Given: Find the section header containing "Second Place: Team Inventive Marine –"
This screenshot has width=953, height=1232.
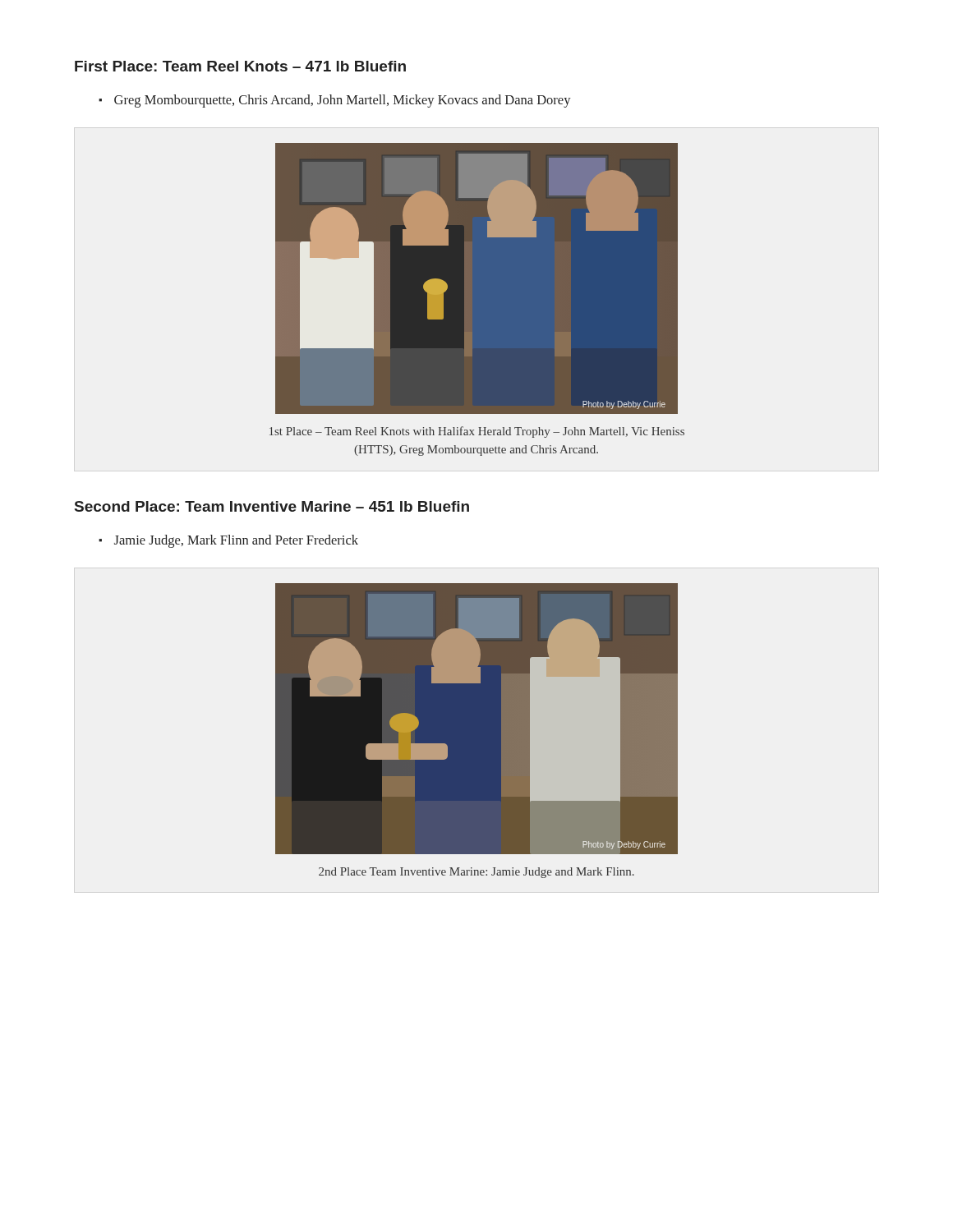Looking at the screenshot, I should click(272, 506).
